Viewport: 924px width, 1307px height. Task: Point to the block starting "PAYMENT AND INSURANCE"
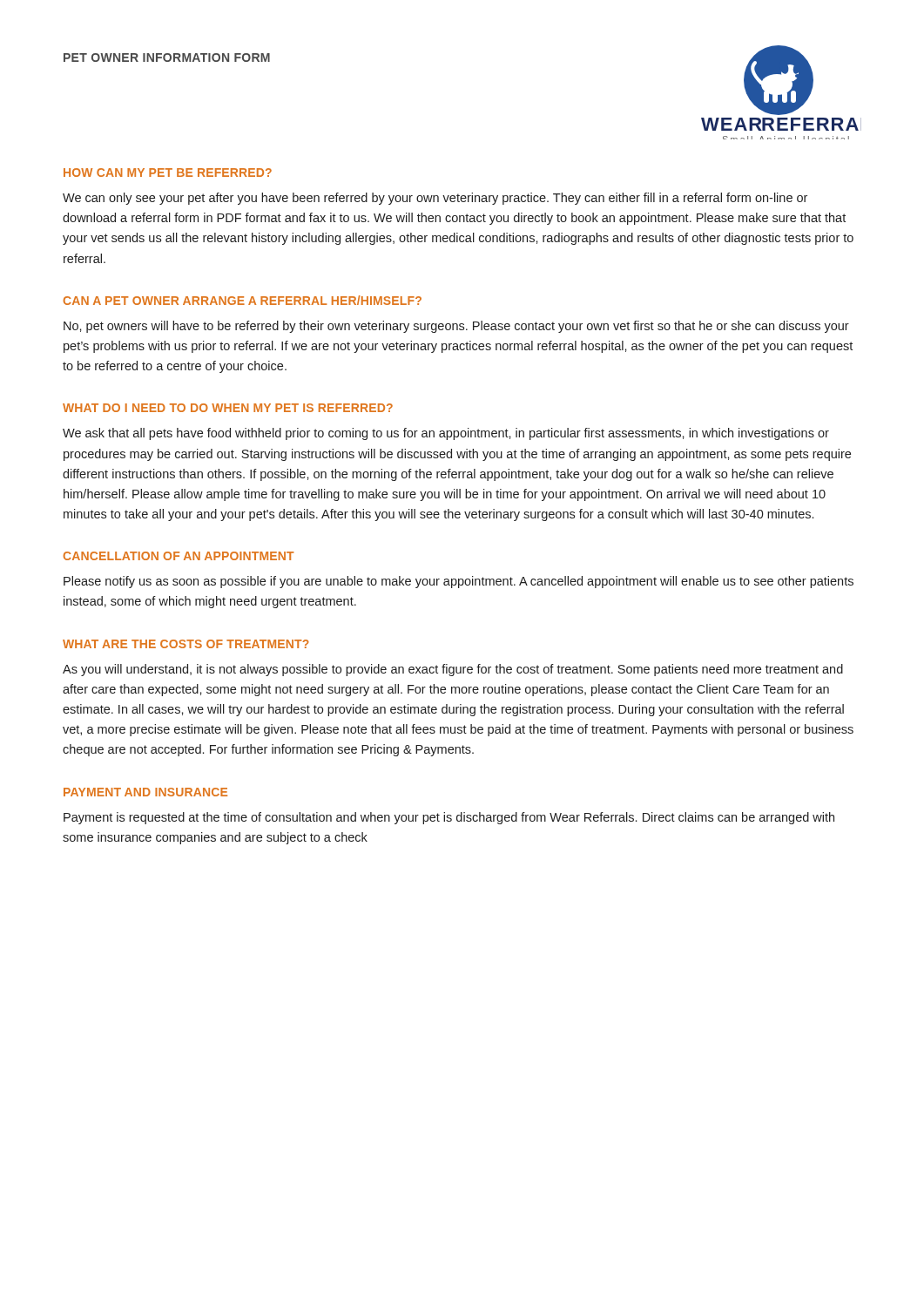pyautogui.click(x=145, y=792)
